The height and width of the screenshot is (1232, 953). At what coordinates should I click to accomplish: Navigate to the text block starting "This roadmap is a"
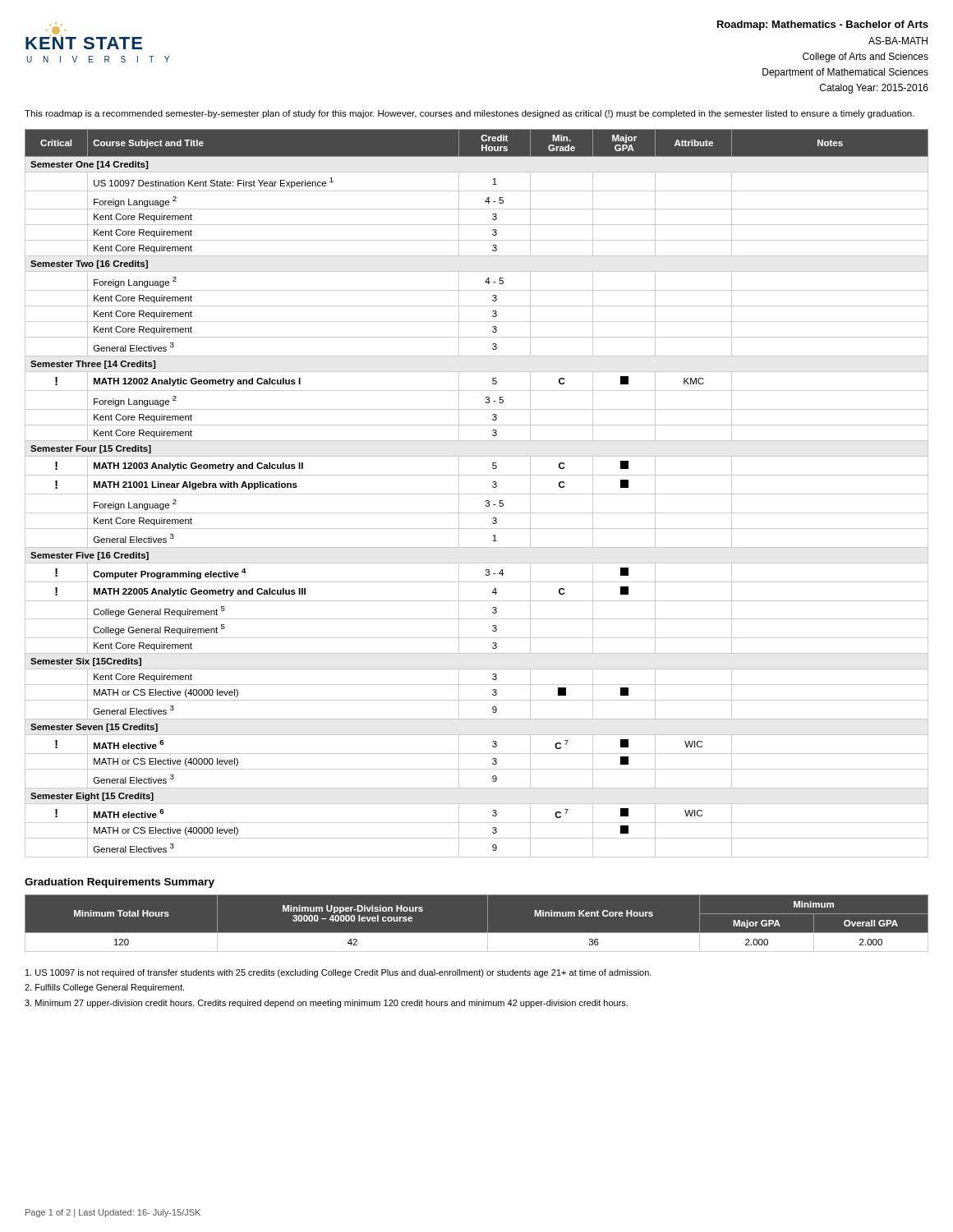click(470, 113)
